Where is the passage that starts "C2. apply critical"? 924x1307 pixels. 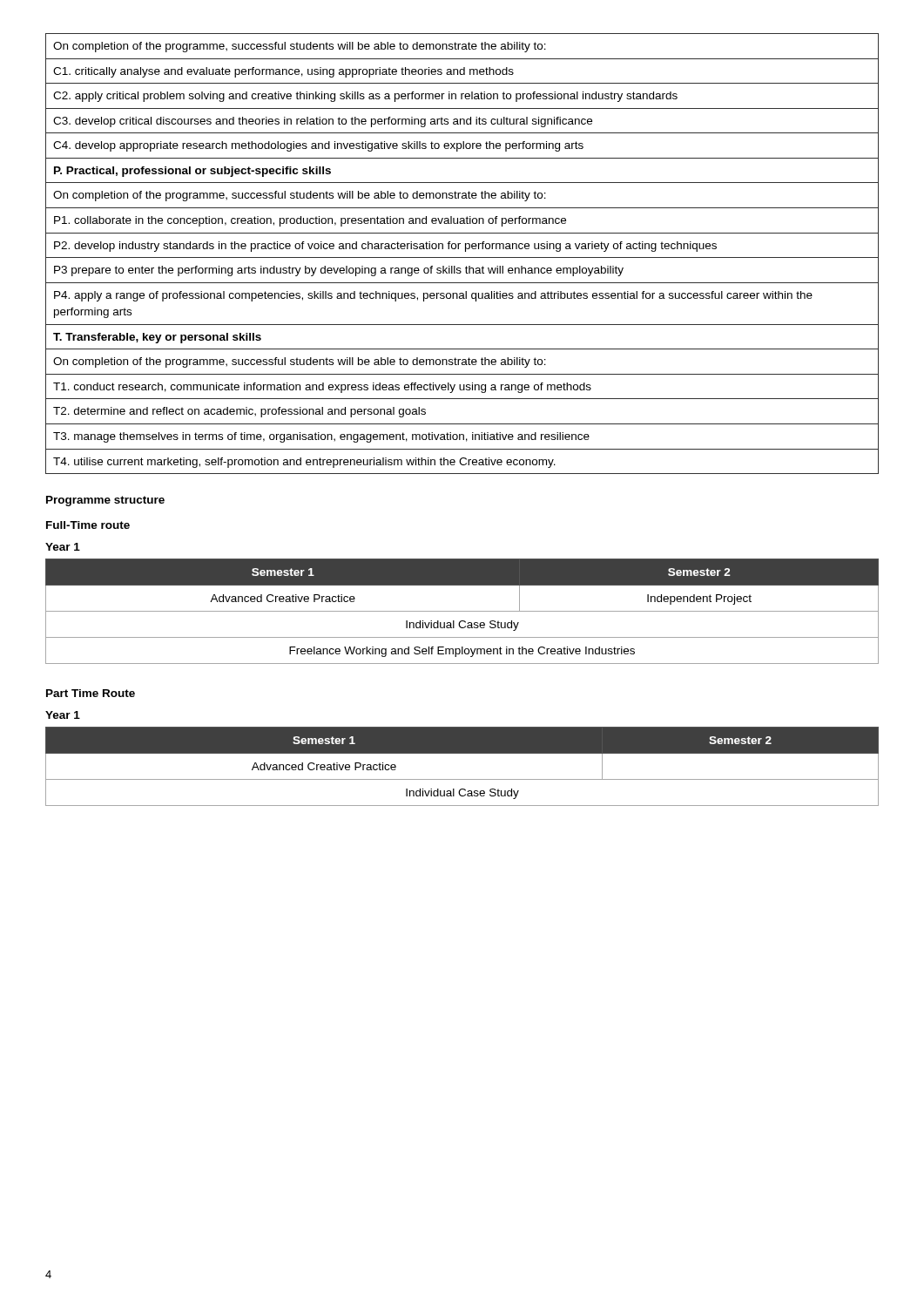click(x=365, y=96)
